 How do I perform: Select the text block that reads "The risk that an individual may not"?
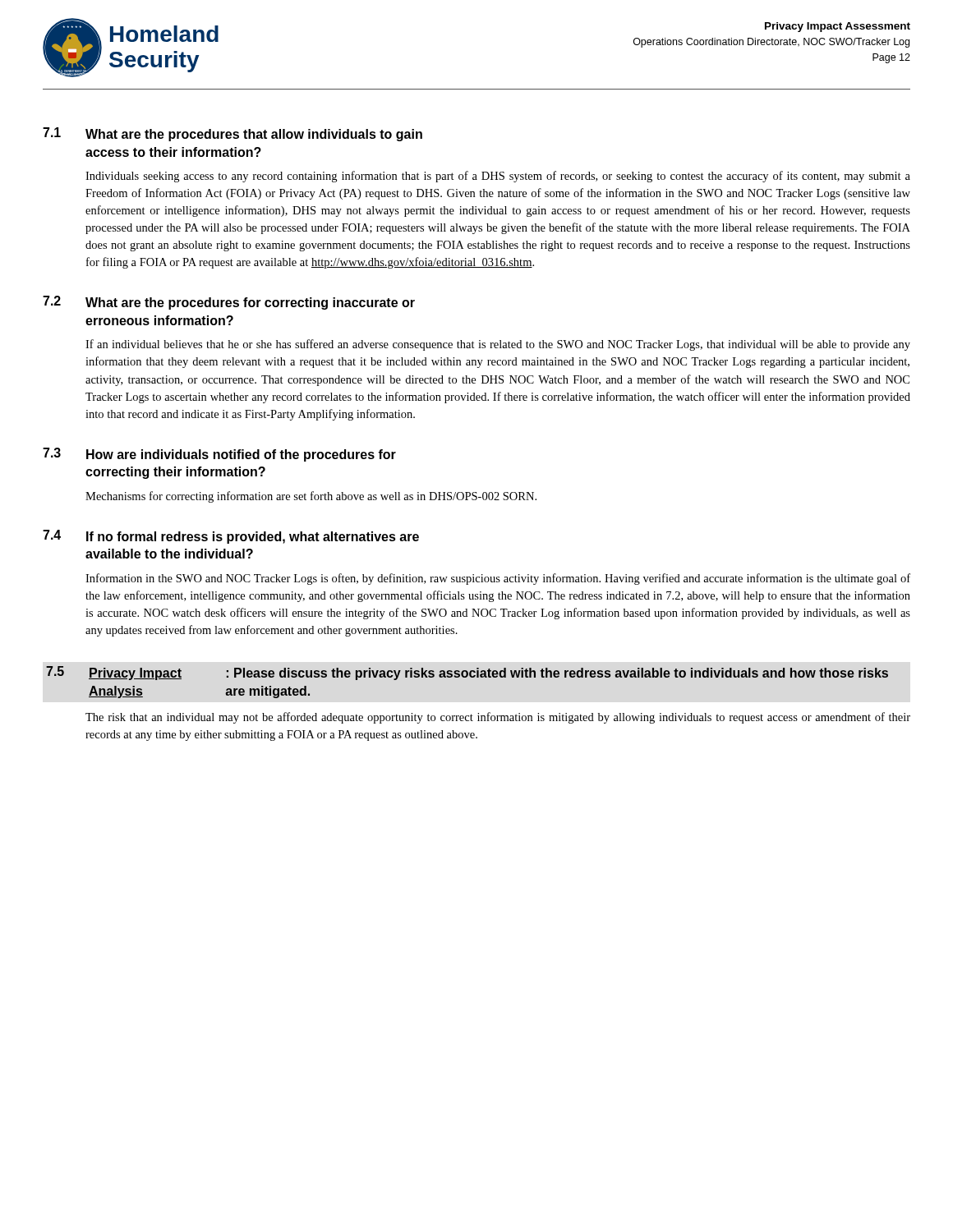tap(498, 726)
